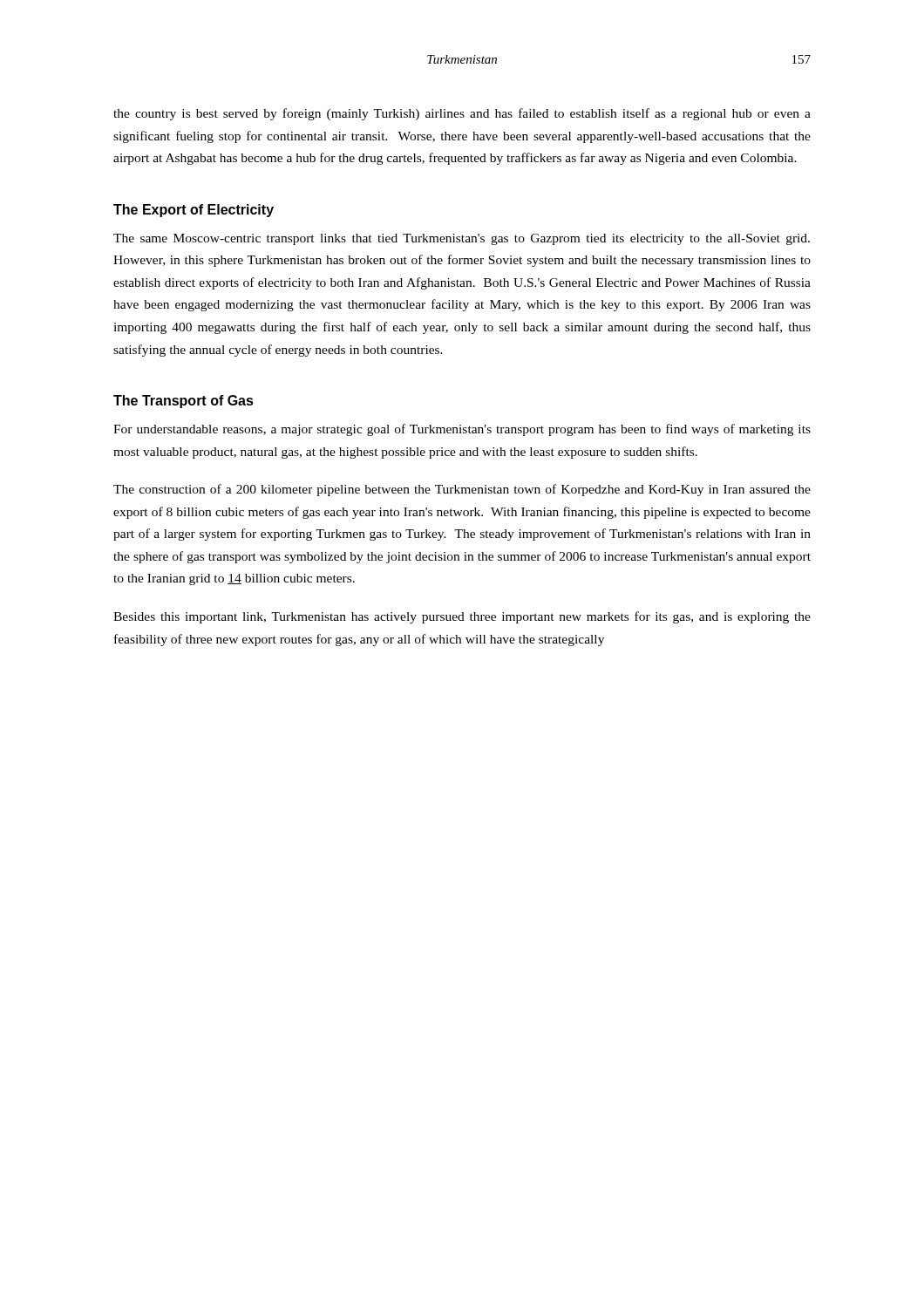
Task: Navigate to the region starting "The Transport of Gas"
Action: pyautogui.click(x=183, y=401)
